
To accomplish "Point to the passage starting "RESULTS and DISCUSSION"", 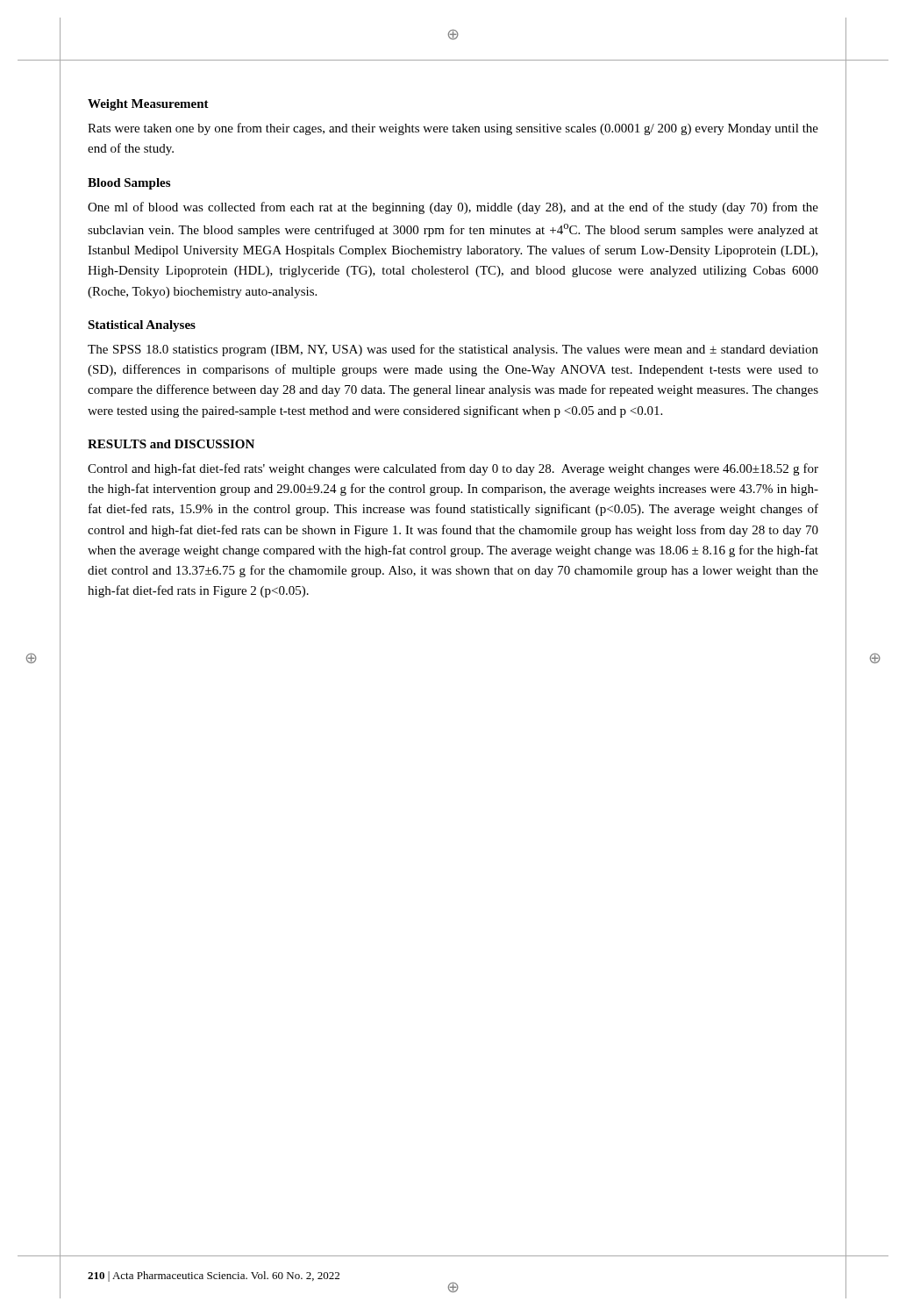I will point(171,444).
